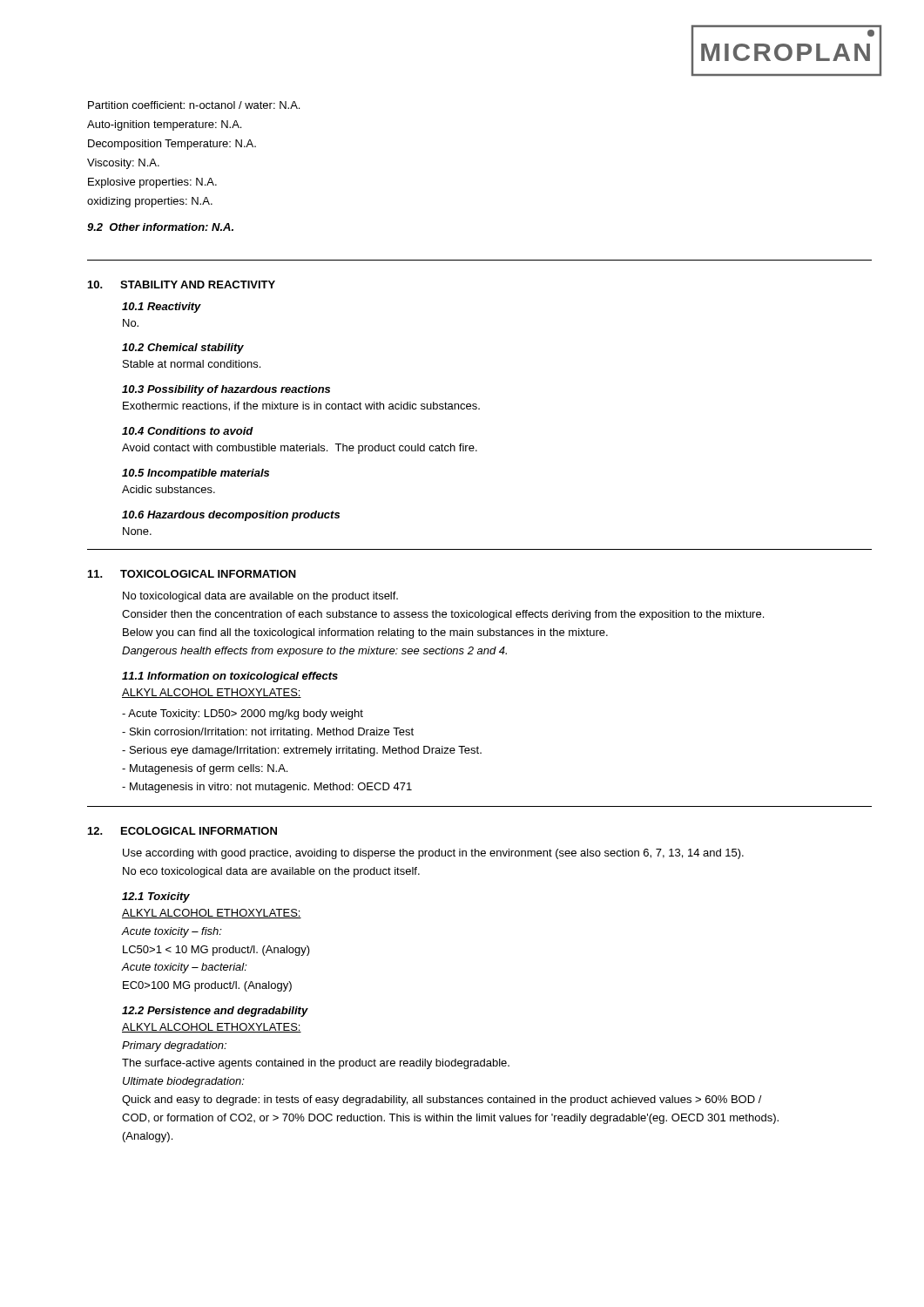924x1307 pixels.
Task: Navigate to the text block starting "Partition coefficient: n-octanol / water: N.A. Auto-ignition temperature:"
Action: [x=194, y=153]
